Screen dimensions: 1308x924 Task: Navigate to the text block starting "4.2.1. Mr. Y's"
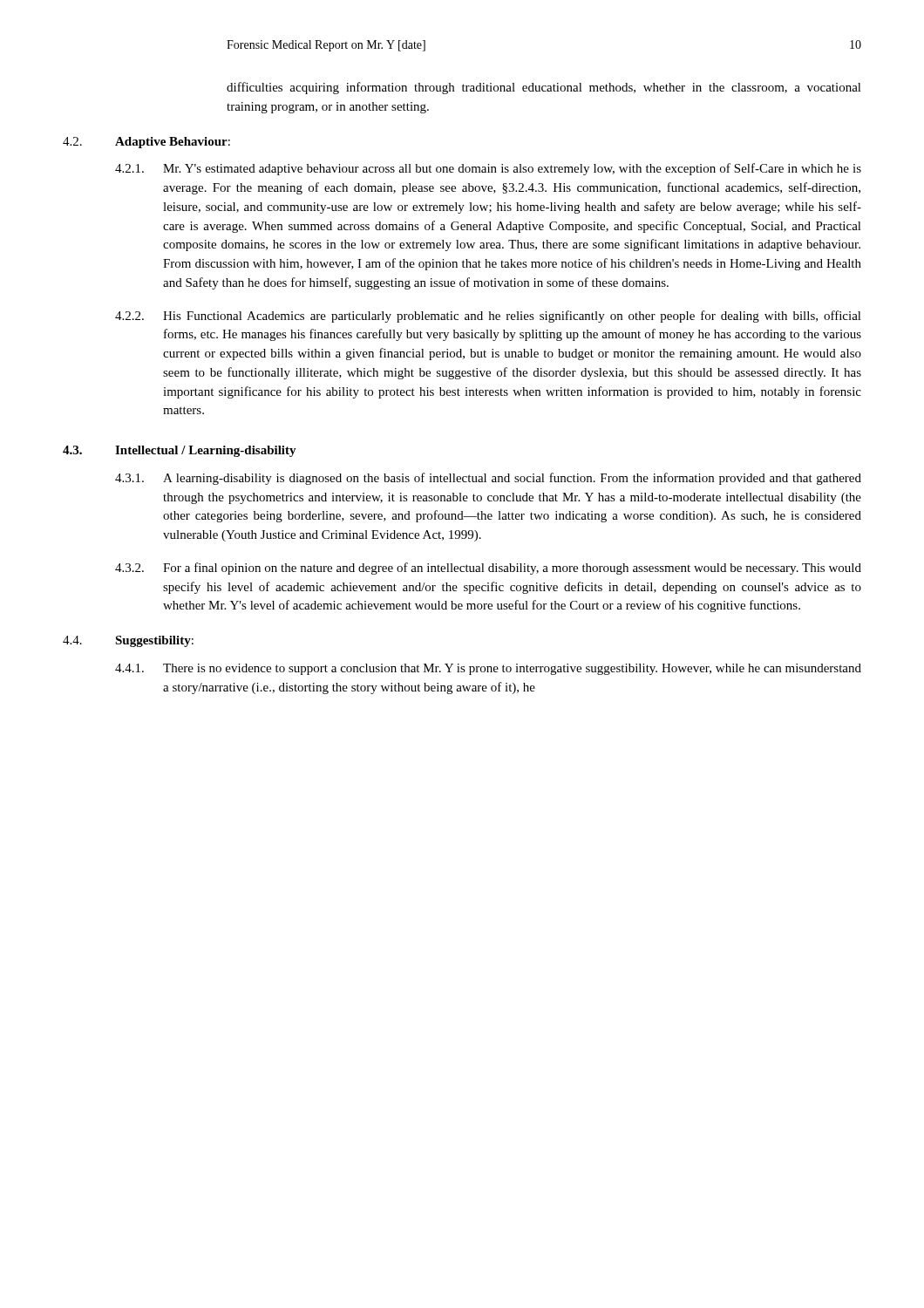coord(488,226)
